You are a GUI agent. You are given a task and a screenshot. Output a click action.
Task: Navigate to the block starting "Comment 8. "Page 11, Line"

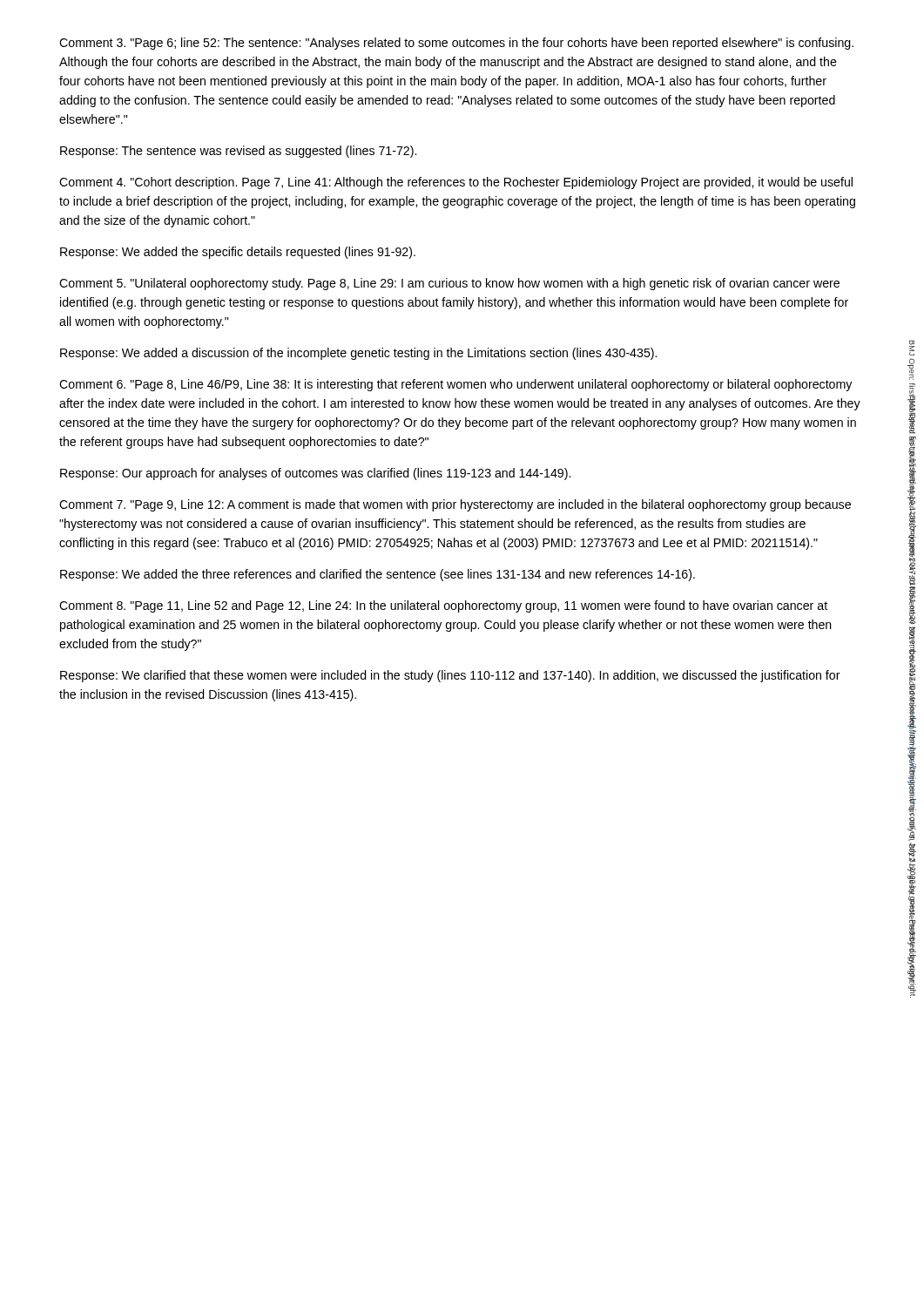point(446,625)
